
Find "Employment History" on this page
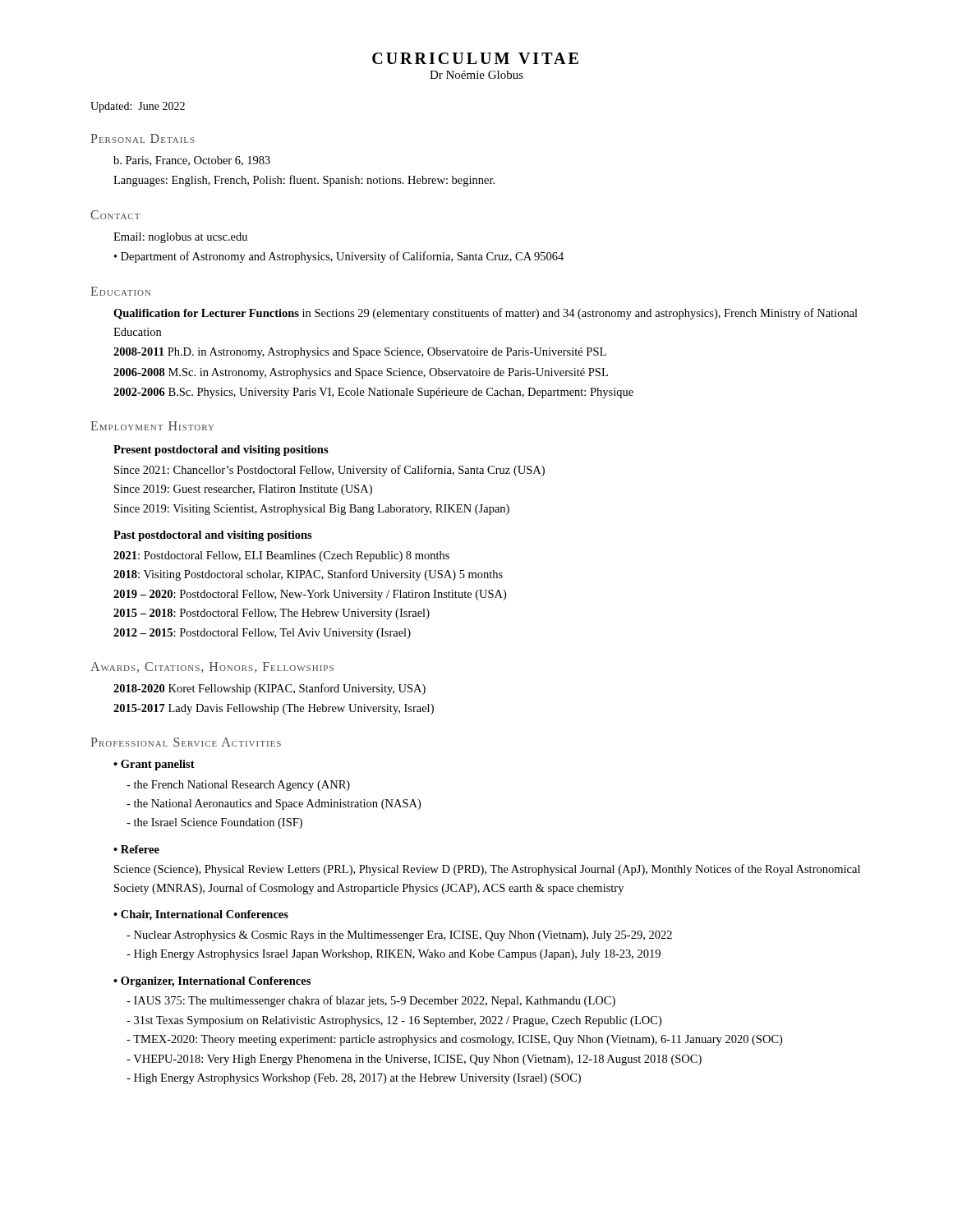(x=153, y=426)
